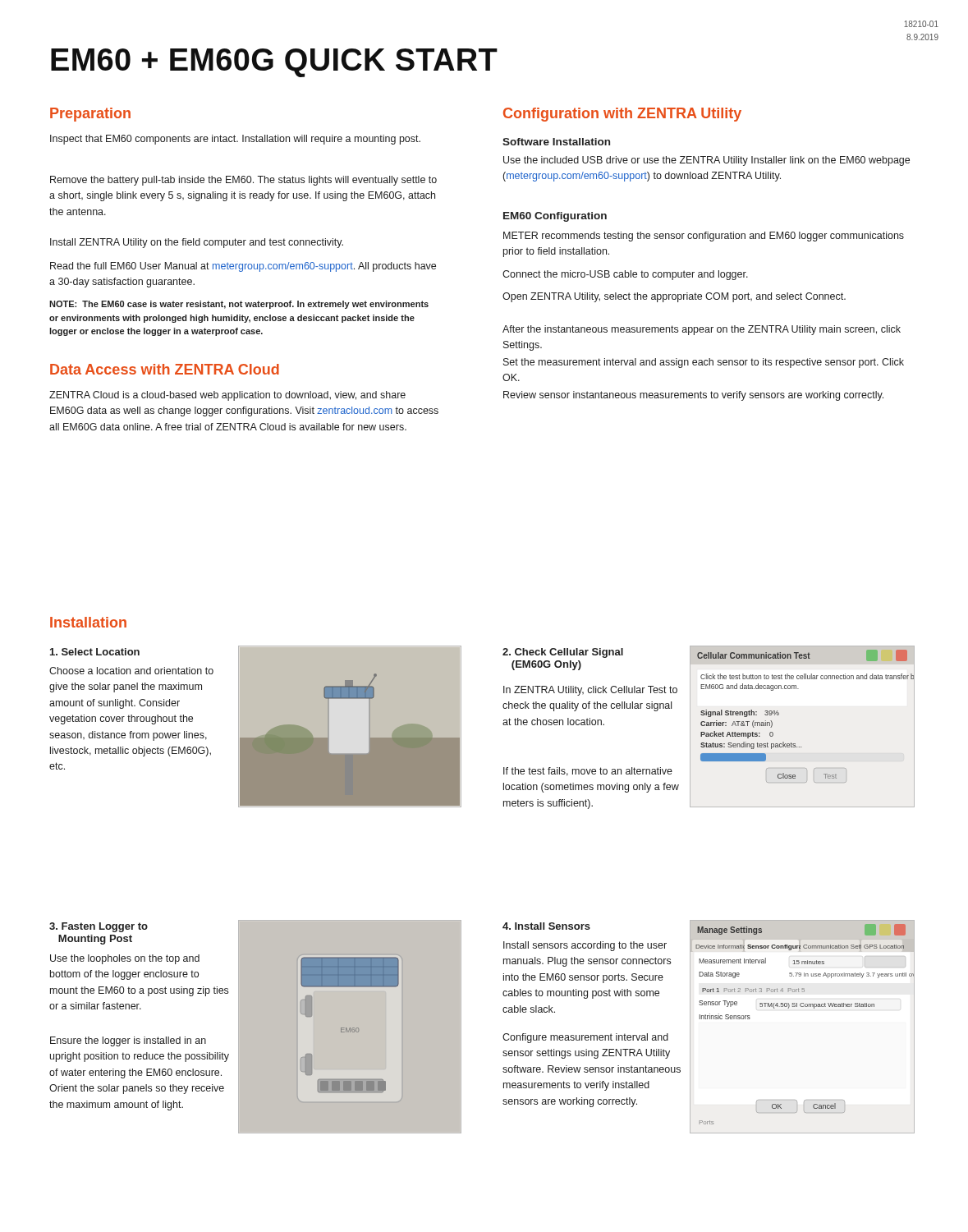Click on the section header containing "3. Fasten Logger to Mounting Post"
Screen dimensions: 1232x968
(98, 932)
